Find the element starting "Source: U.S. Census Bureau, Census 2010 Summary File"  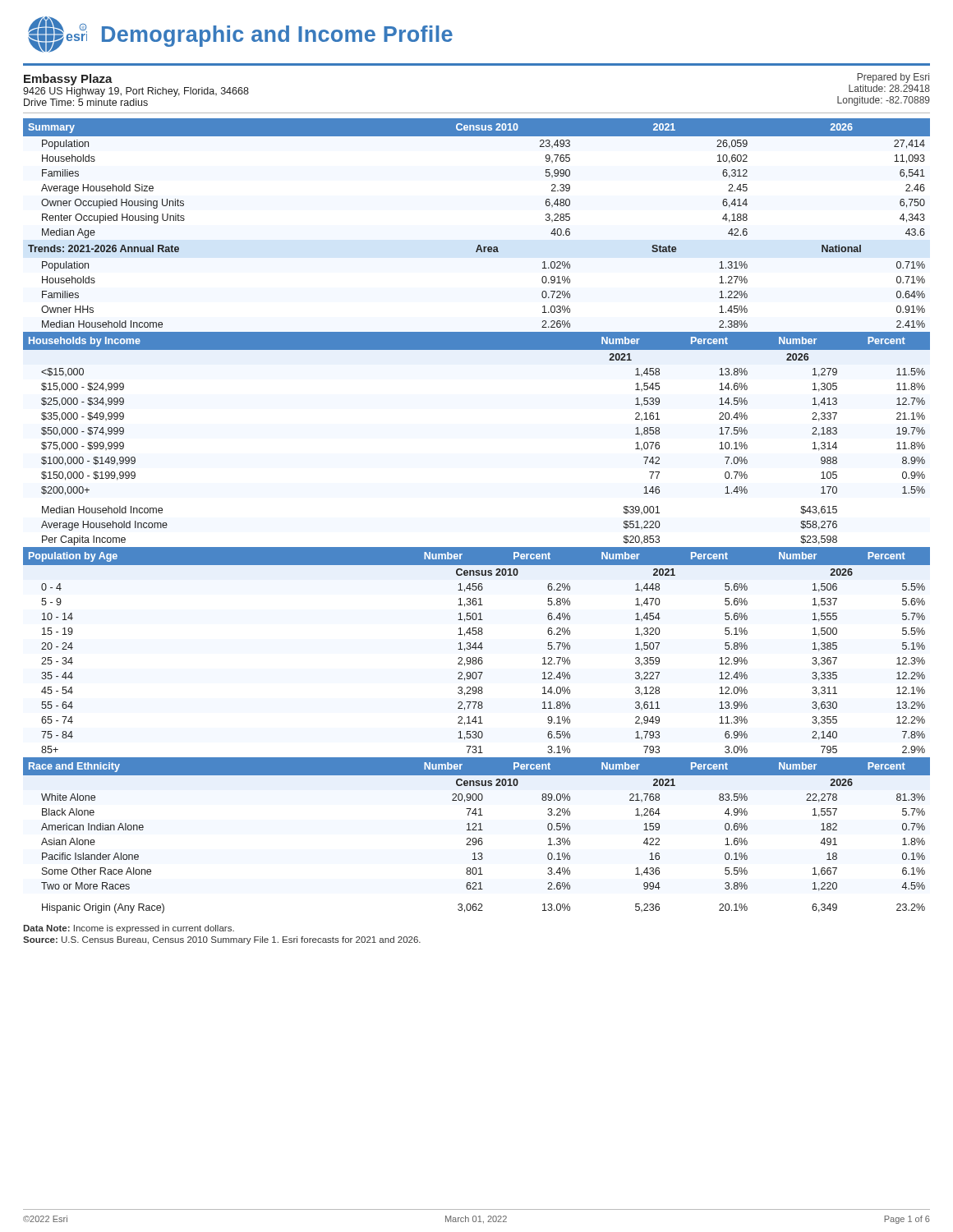[222, 940]
